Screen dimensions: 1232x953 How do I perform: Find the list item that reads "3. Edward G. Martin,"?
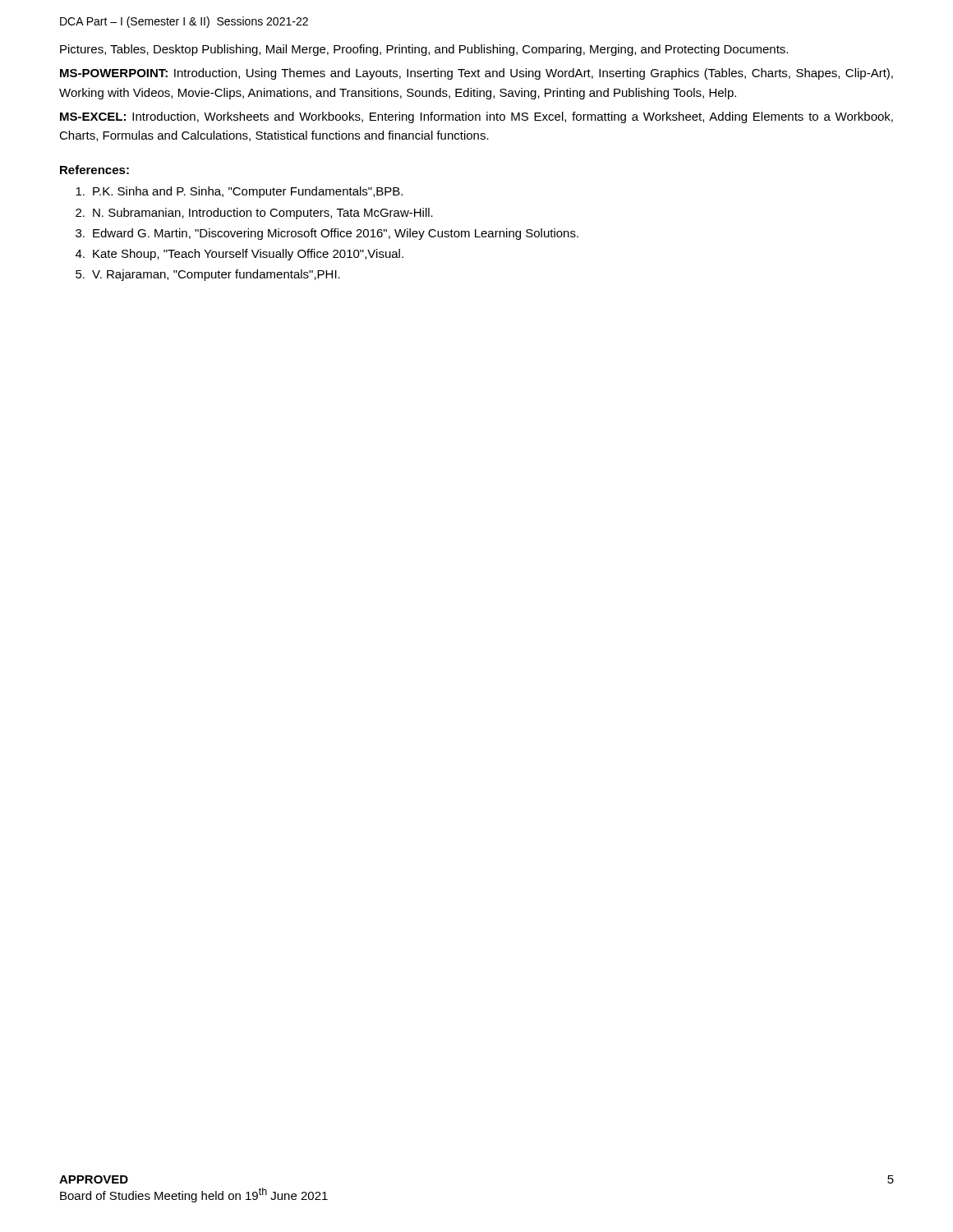pyautogui.click(x=476, y=233)
